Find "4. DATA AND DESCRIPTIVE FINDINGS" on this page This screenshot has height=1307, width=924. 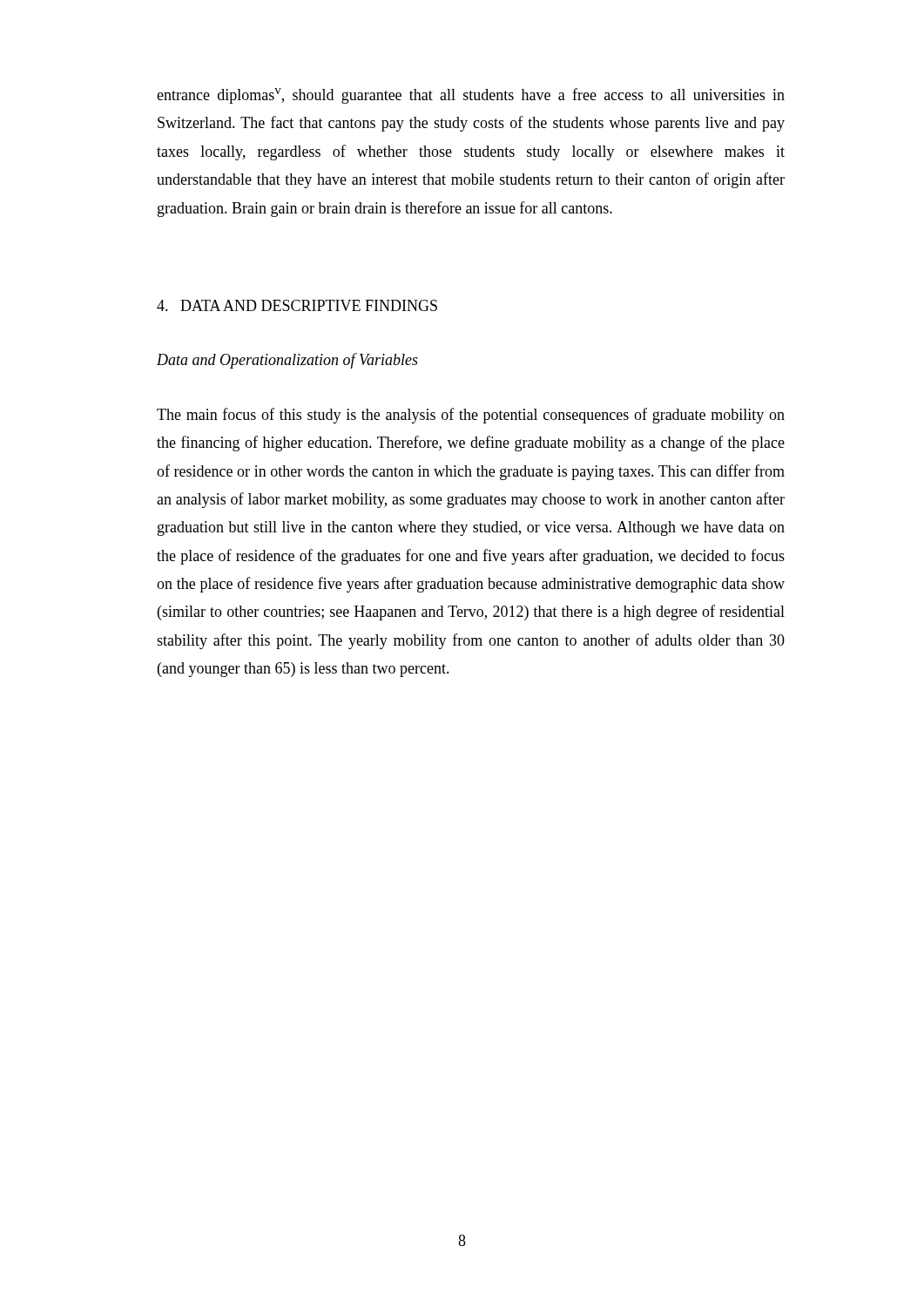(297, 306)
